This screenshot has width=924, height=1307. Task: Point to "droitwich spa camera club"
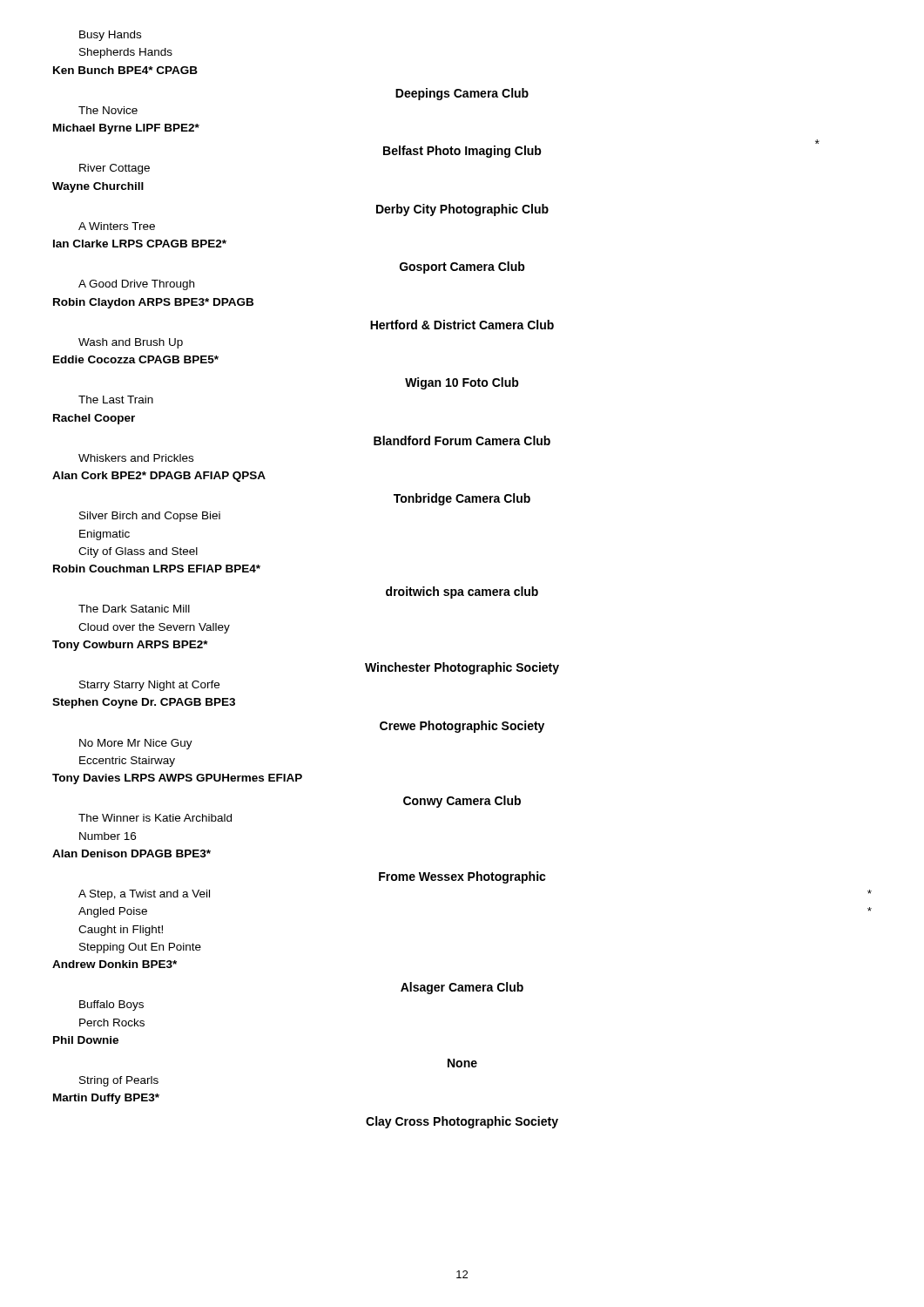pyautogui.click(x=462, y=592)
